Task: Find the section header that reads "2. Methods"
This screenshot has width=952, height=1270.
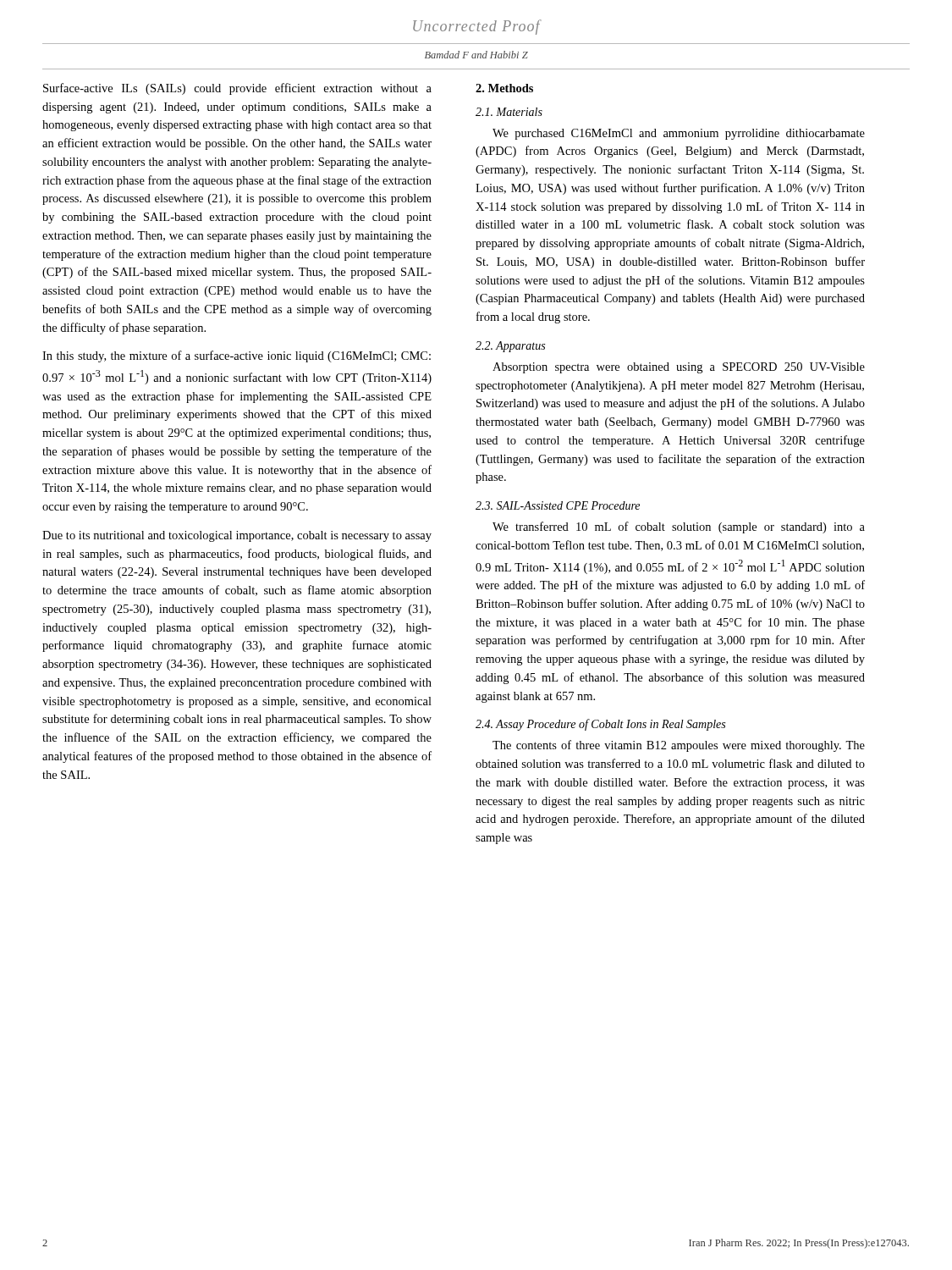Action: [x=505, y=88]
